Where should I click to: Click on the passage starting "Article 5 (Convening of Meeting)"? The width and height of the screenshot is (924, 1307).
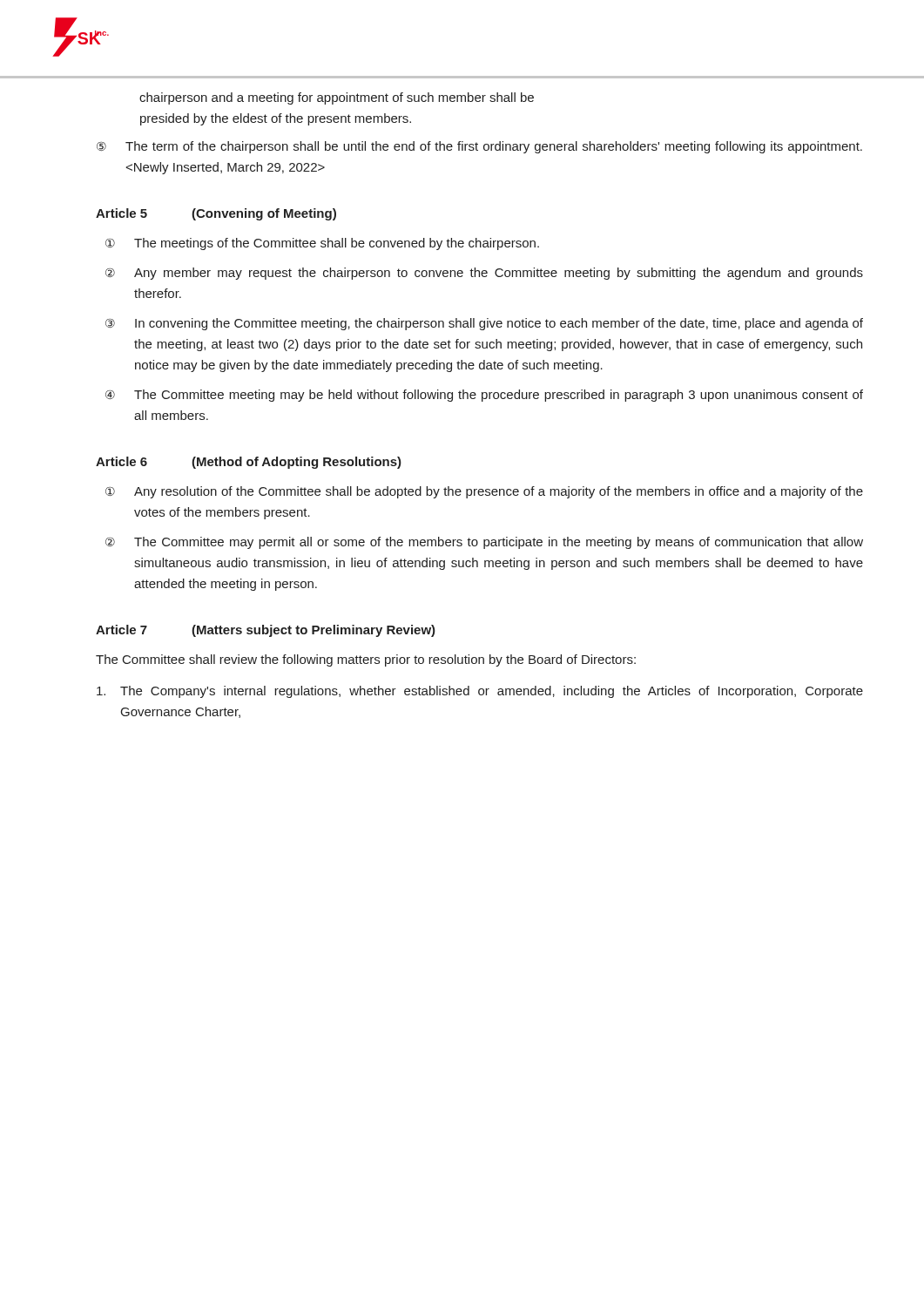click(x=216, y=213)
